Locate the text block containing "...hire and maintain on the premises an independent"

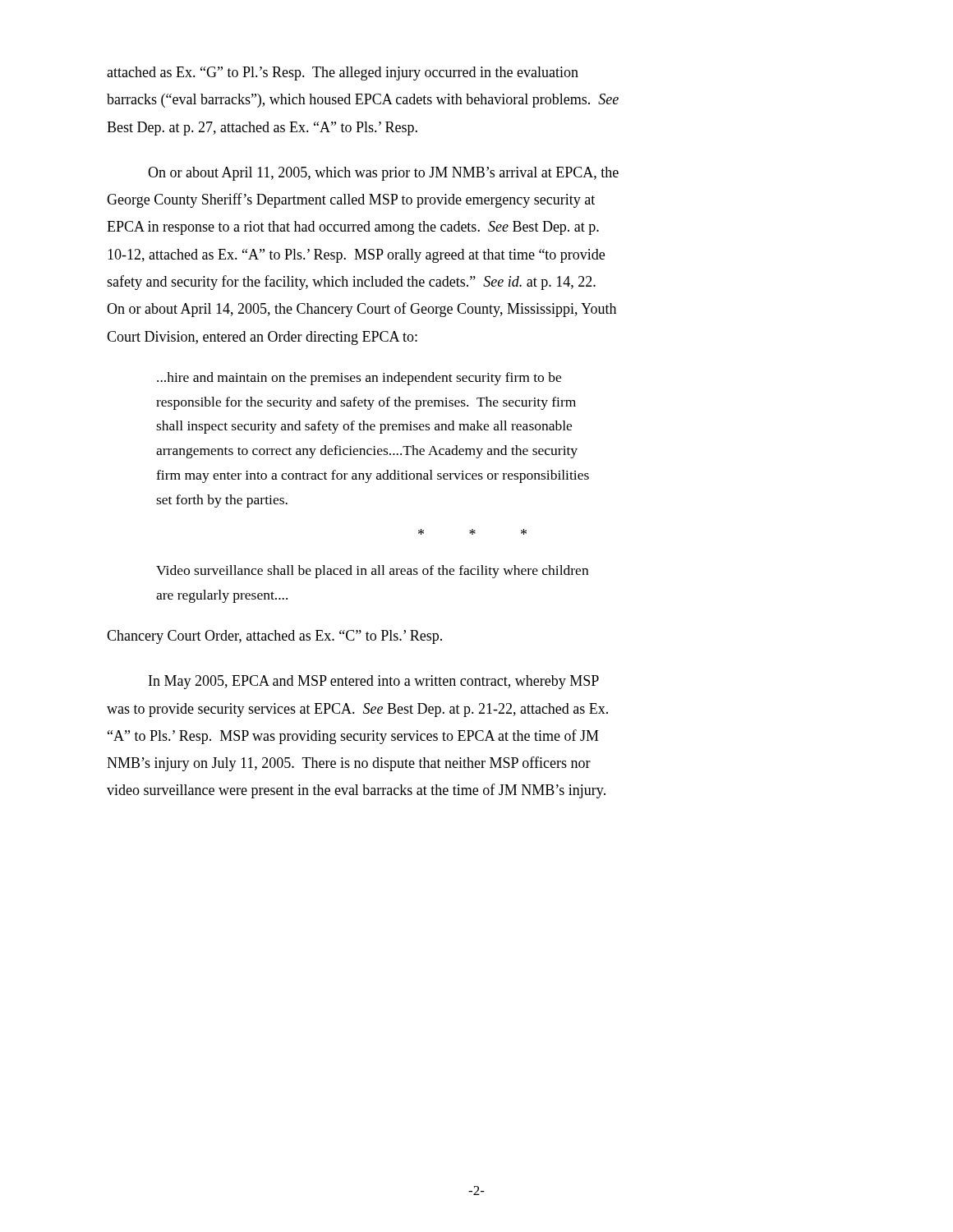[501, 439]
